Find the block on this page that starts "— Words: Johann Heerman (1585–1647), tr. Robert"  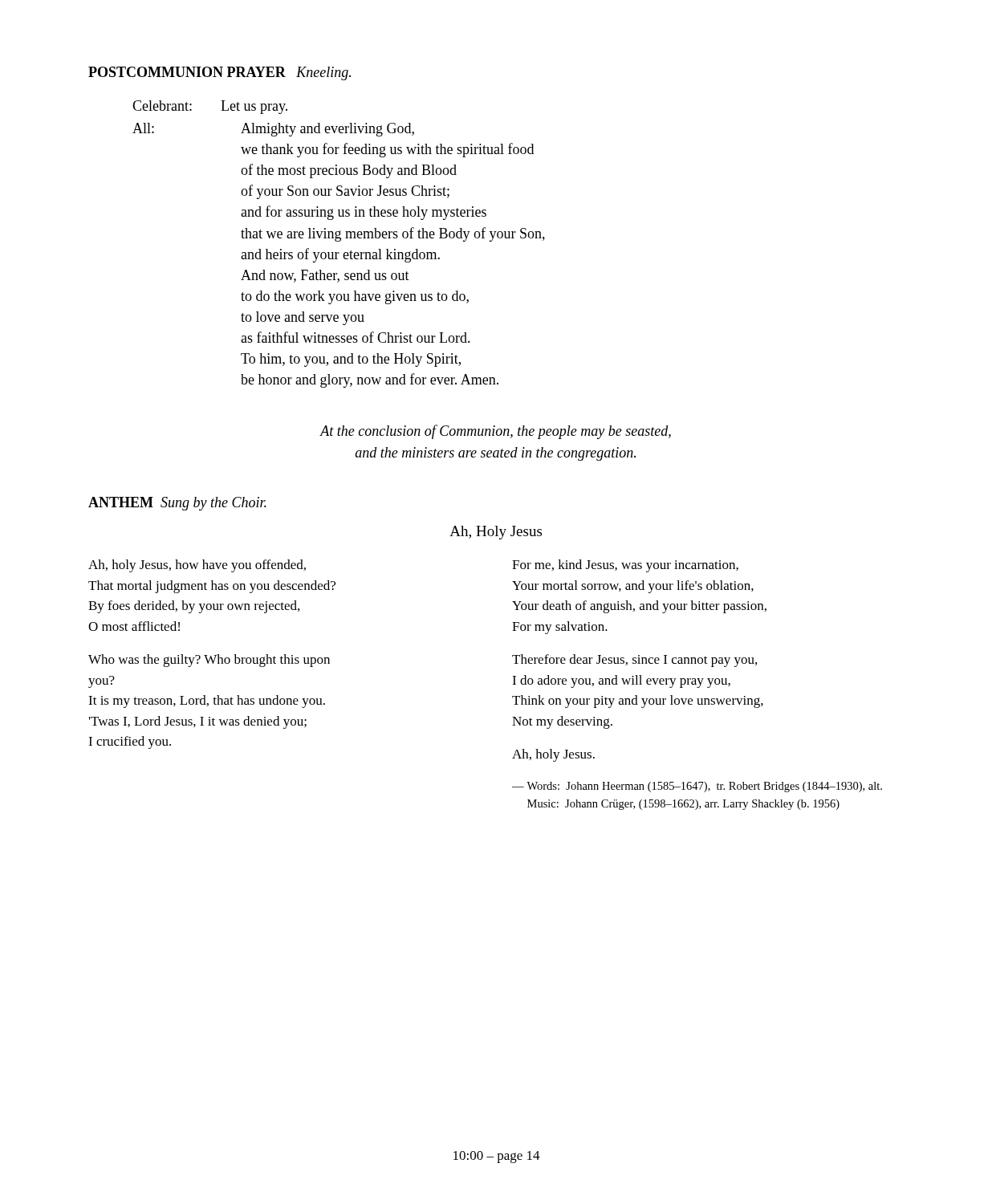pos(697,795)
